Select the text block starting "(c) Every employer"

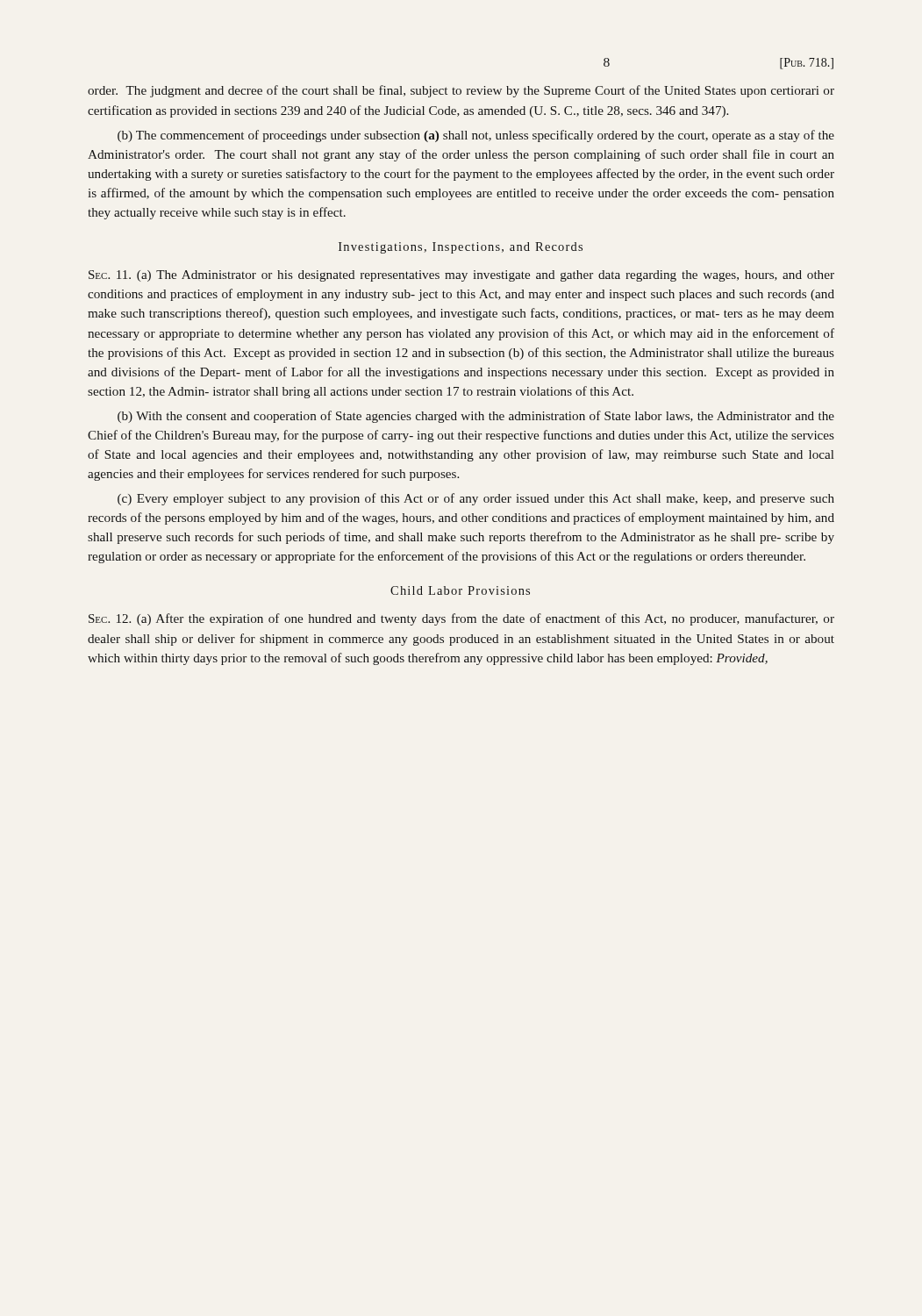[x=461, y=527]
